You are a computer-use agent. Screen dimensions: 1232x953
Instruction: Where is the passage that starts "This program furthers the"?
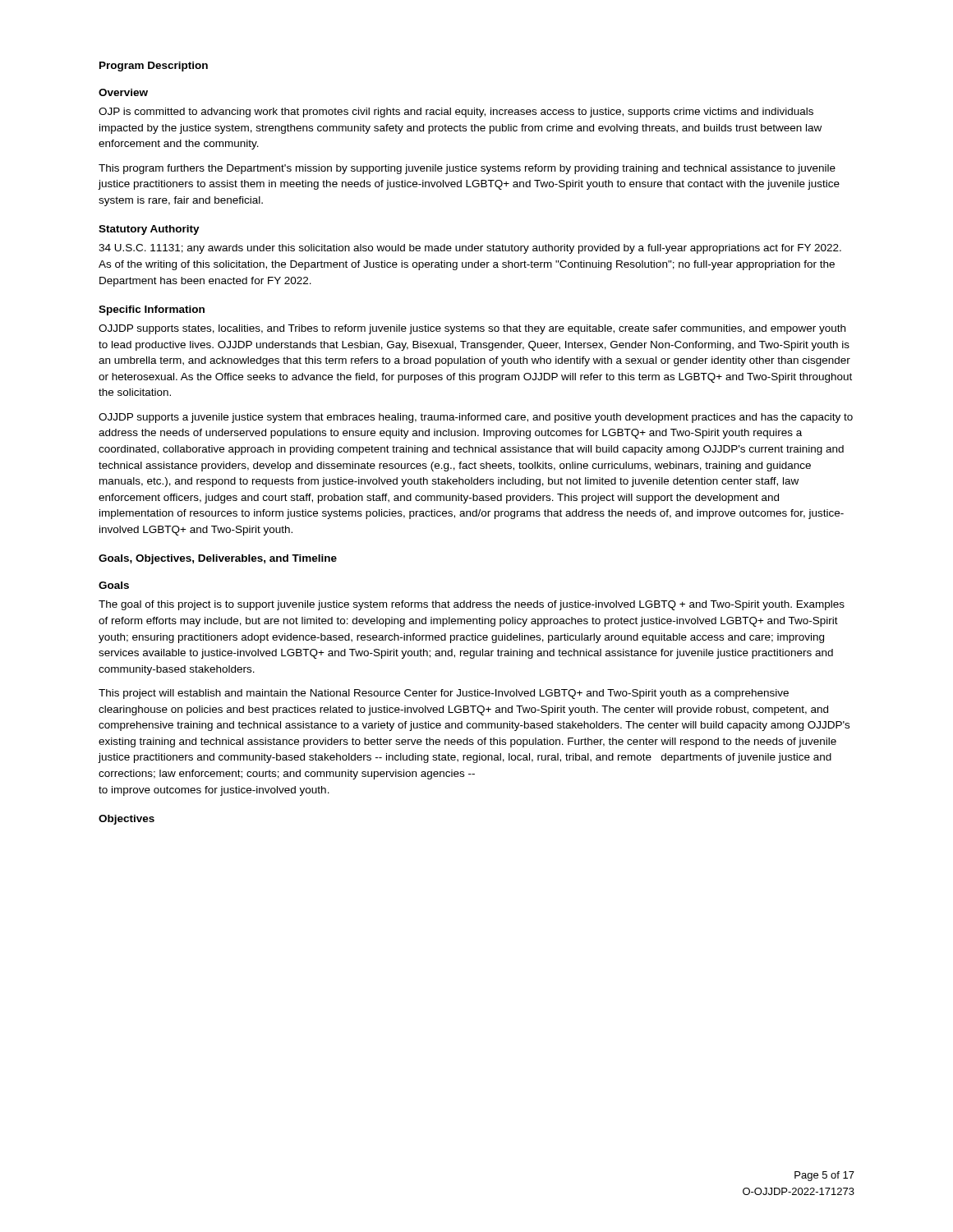pyautogui.click(x=469, y=184)
